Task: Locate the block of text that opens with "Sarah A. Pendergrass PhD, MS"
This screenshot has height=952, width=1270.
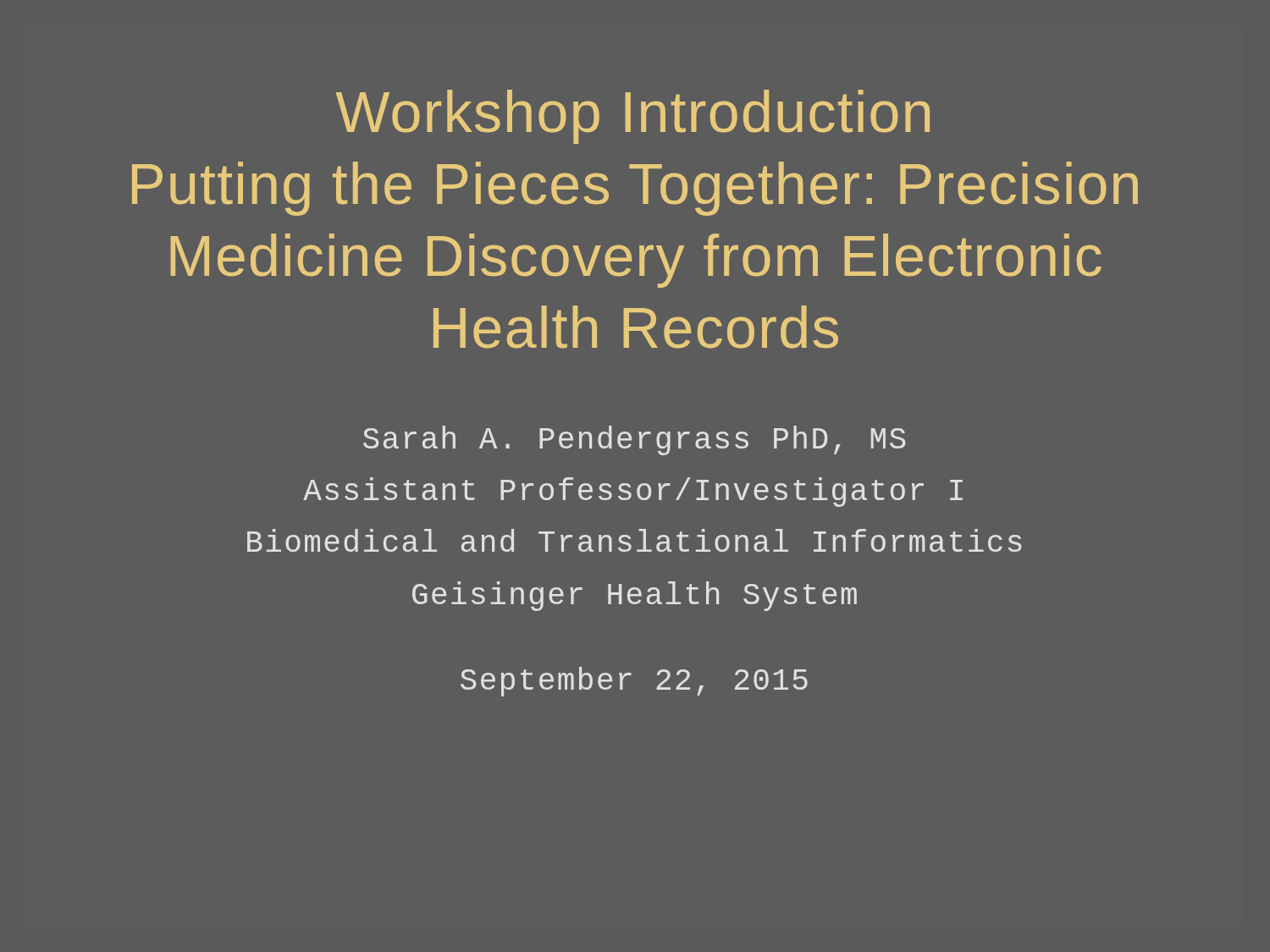Action: click(x=635, y=518)
